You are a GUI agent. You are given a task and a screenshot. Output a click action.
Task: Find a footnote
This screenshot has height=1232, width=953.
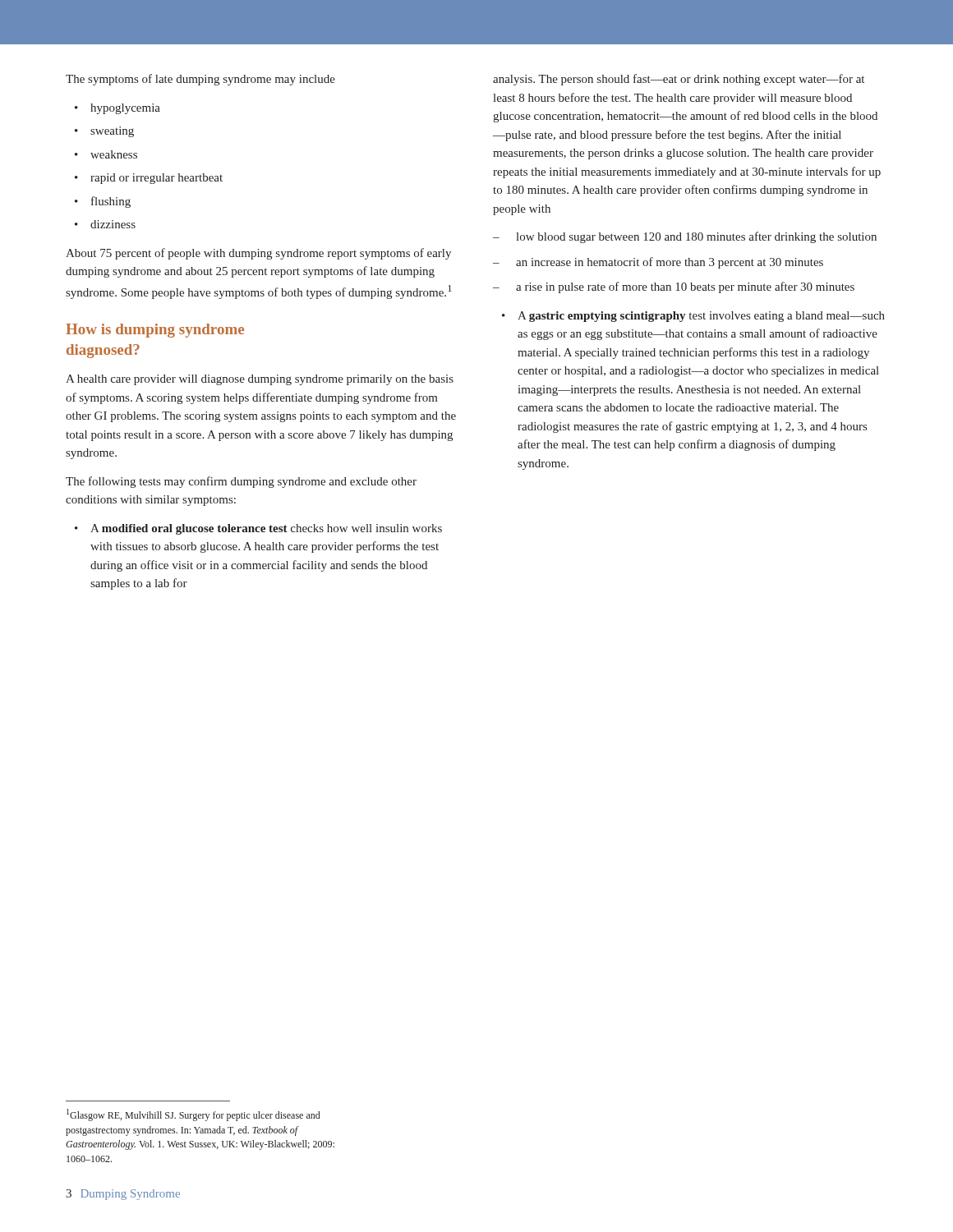205,1134
